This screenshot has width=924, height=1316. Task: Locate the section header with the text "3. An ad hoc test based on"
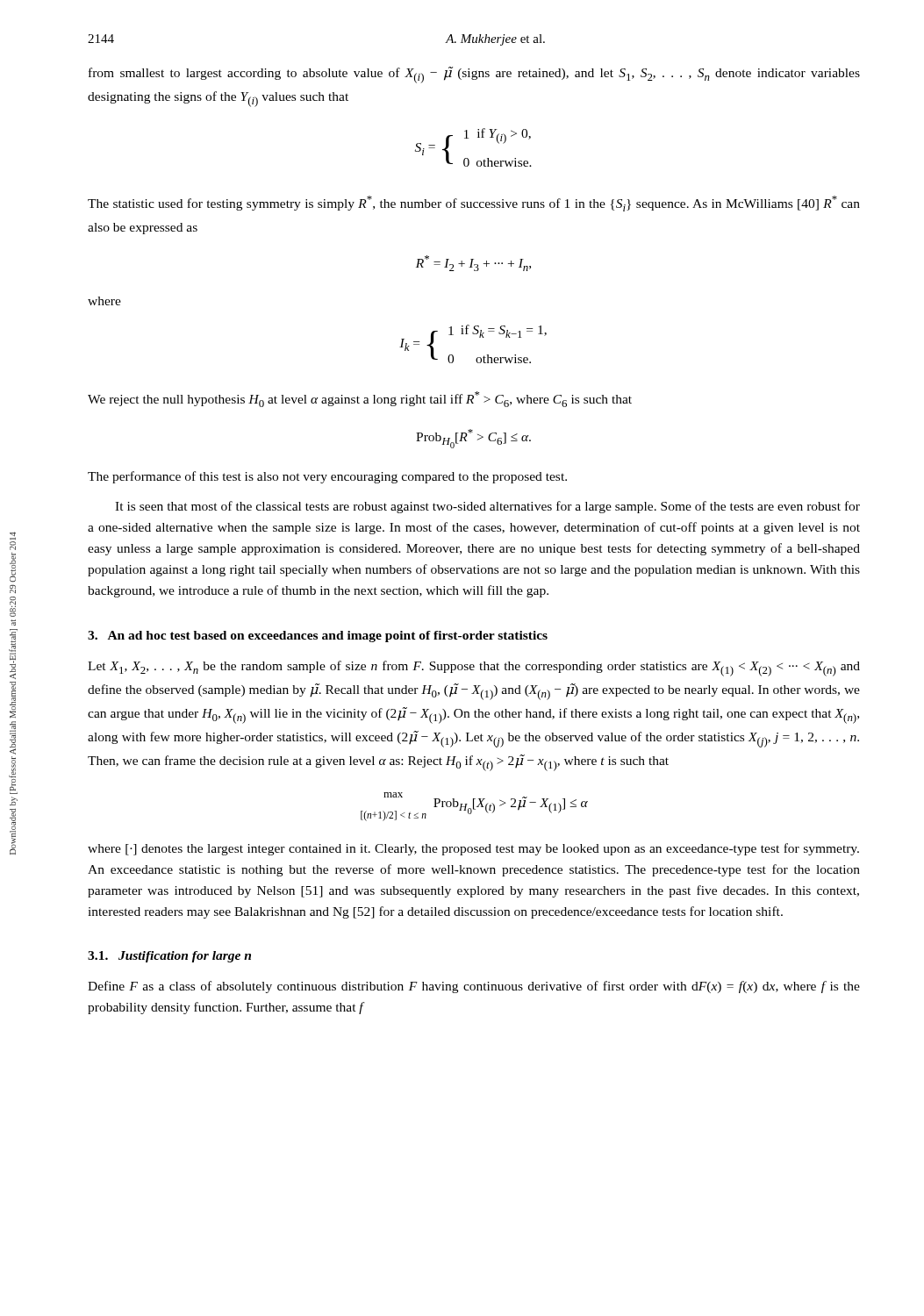[318, 635]
